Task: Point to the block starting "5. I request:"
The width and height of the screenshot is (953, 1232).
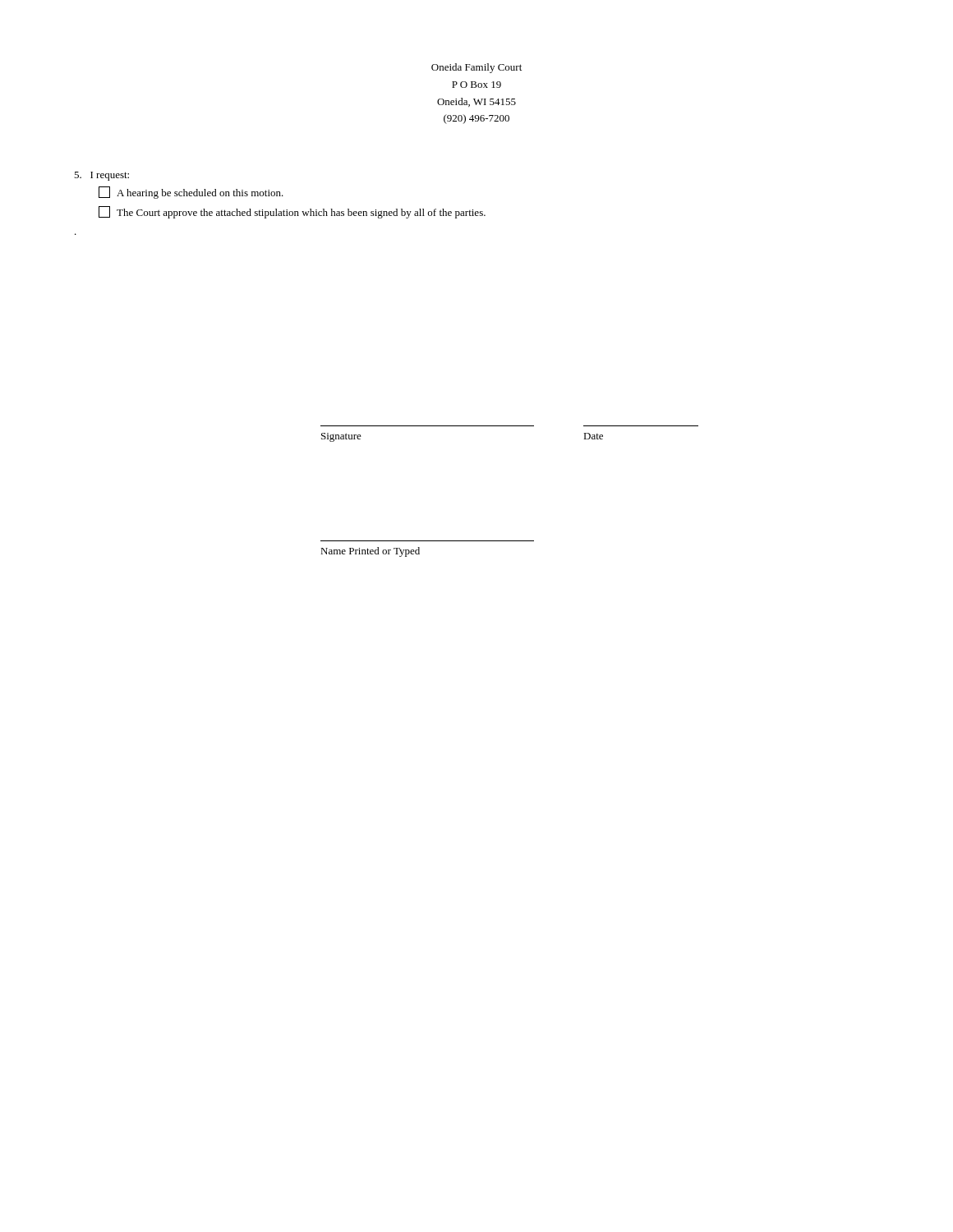Action: [102, 175]
